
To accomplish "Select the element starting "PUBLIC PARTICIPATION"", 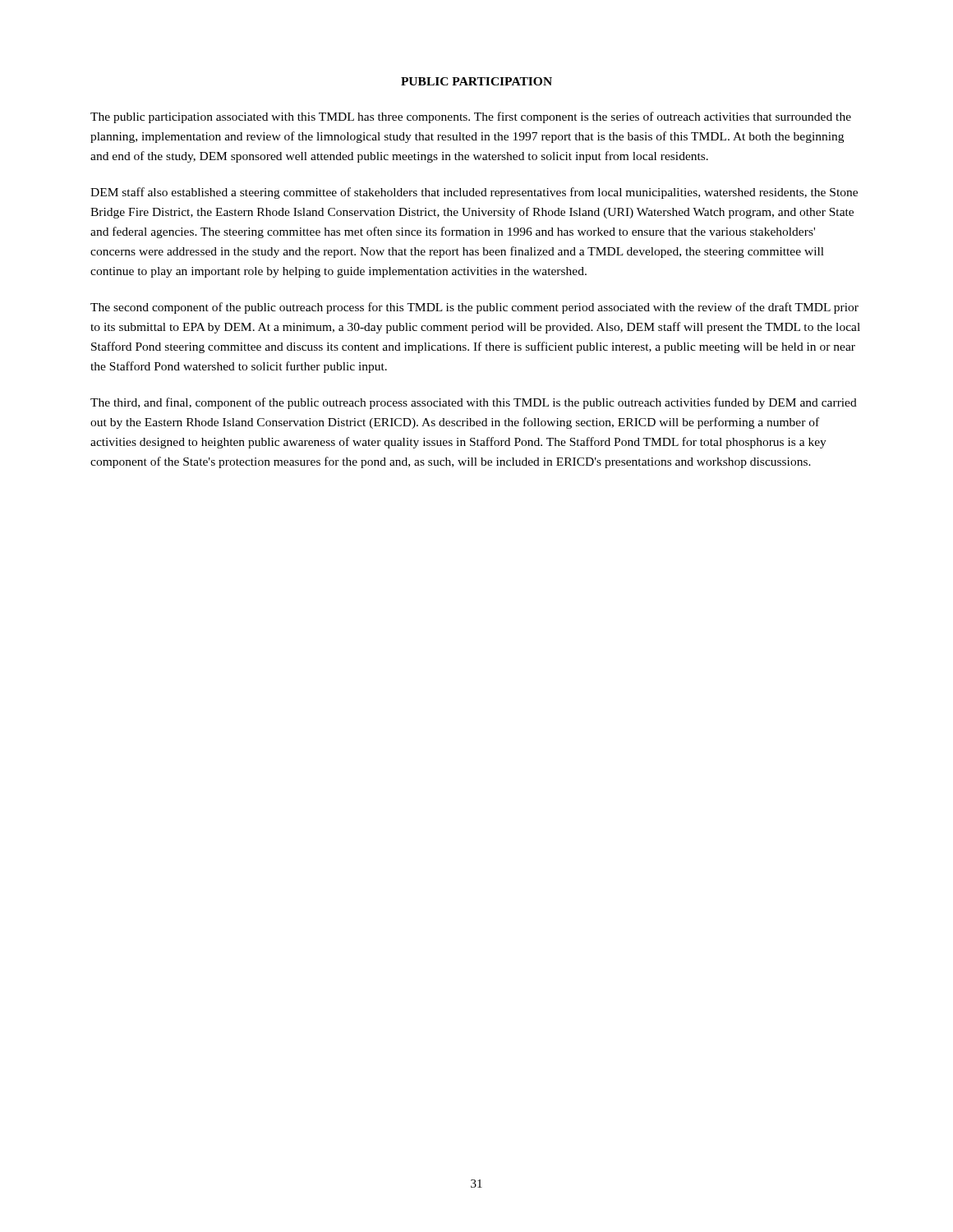I will (x=476, y=81).
